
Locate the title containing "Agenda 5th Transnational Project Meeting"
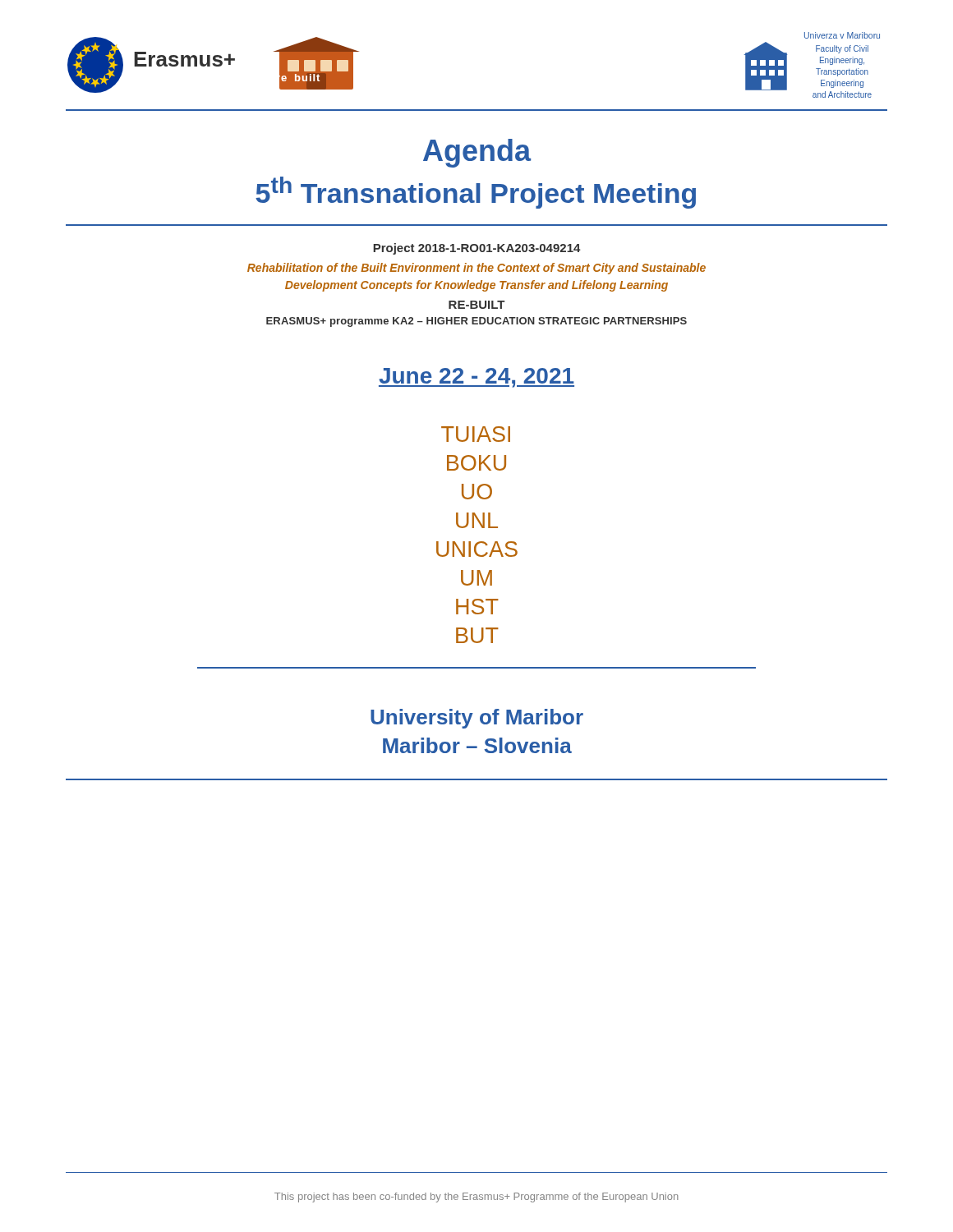pyautogui.click(x=476, y=172)
